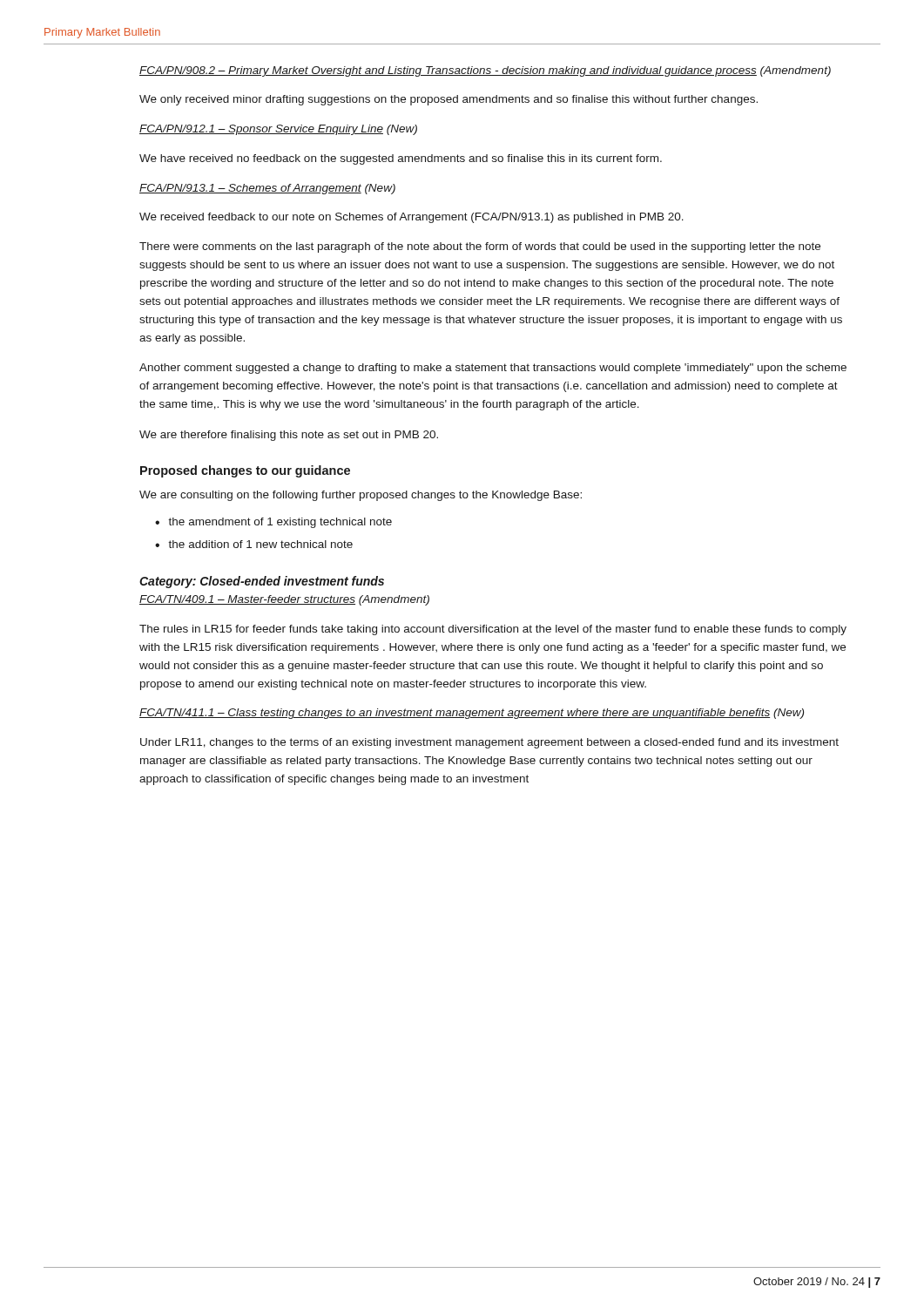Select the region starting "Proposed changes to our guidance"
Viewport: 924px width, 1307px height.
[245, 471]
